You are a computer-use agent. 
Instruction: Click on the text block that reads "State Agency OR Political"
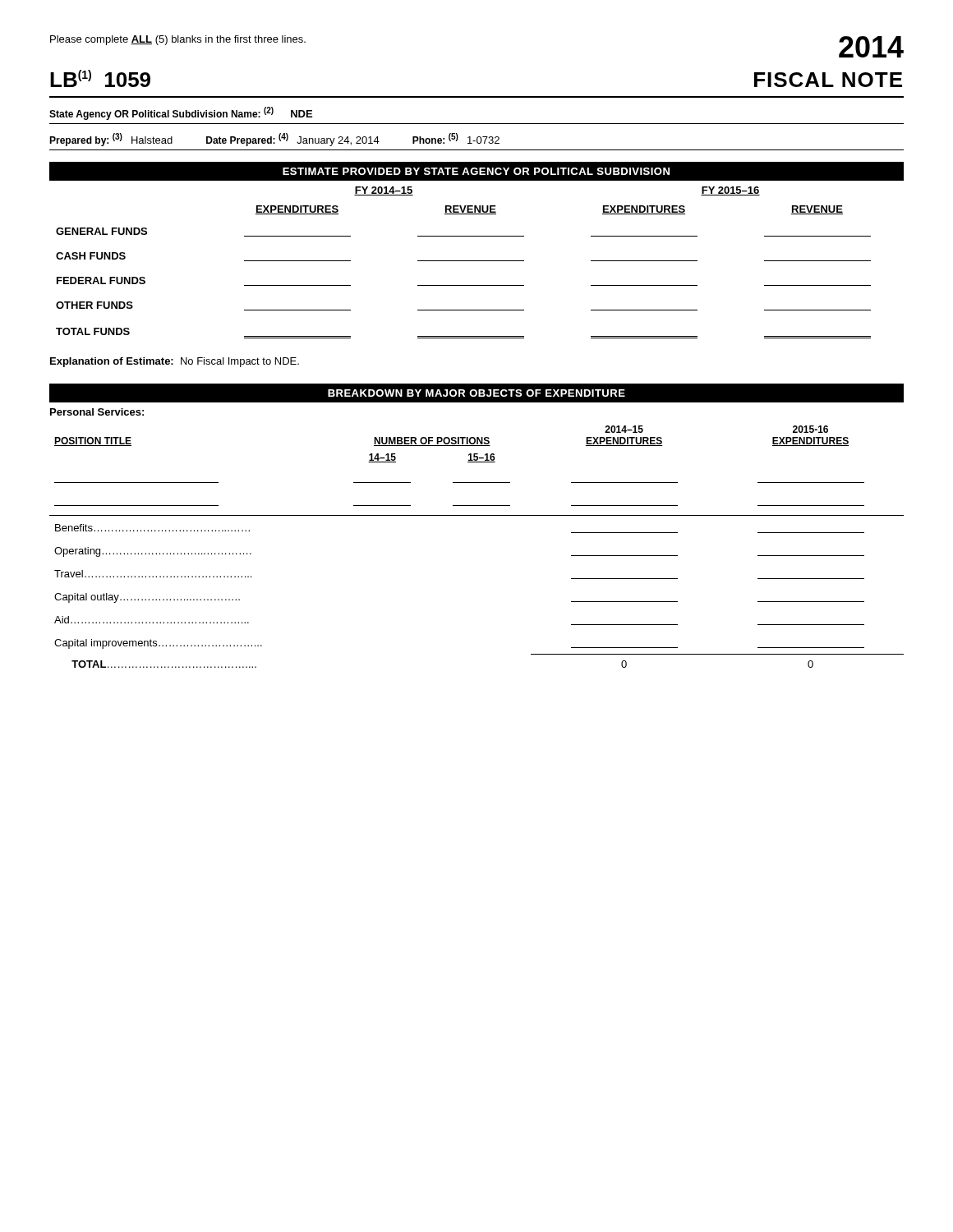[476, 113]
